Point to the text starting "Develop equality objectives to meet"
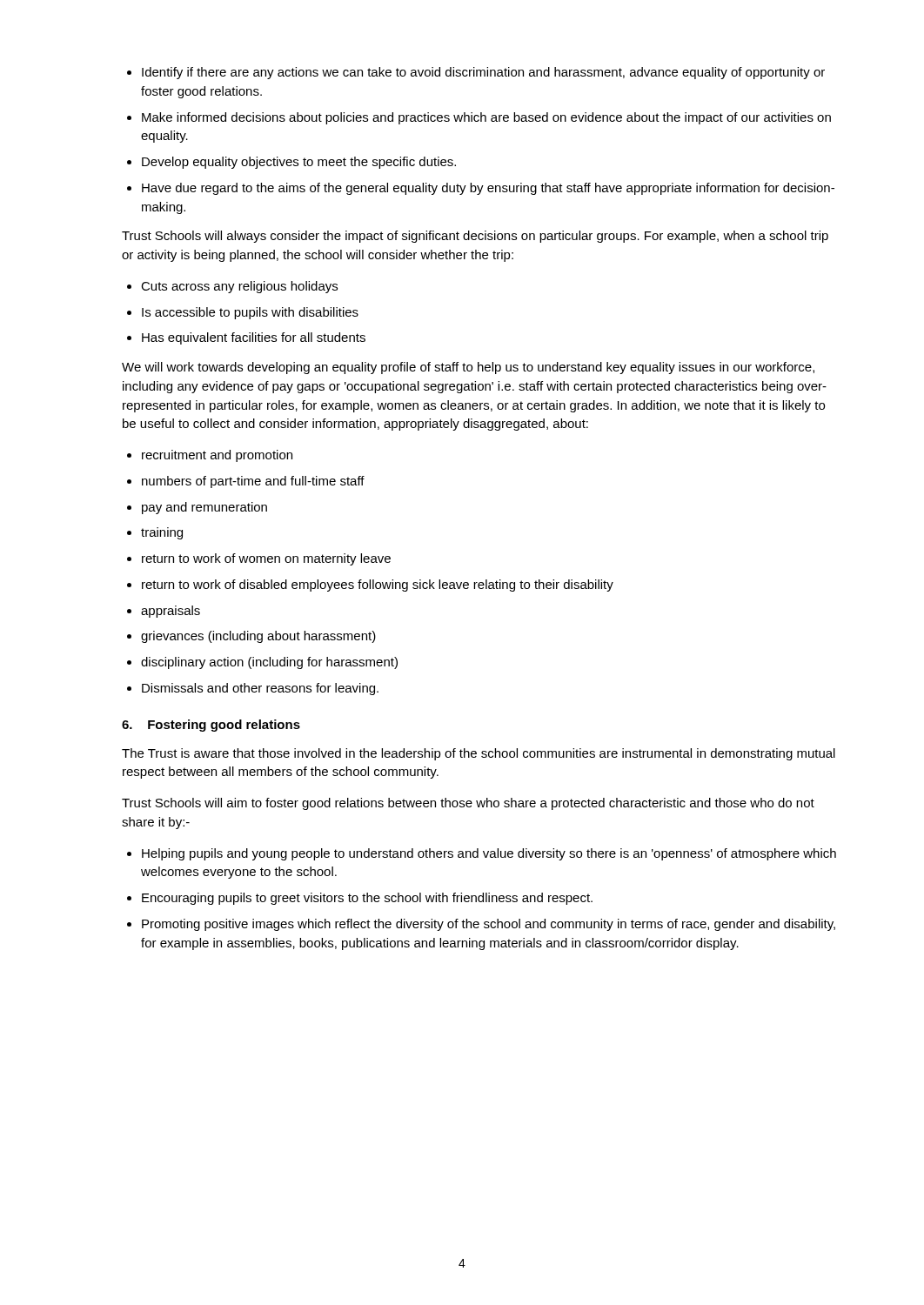 tap(299, 161)
